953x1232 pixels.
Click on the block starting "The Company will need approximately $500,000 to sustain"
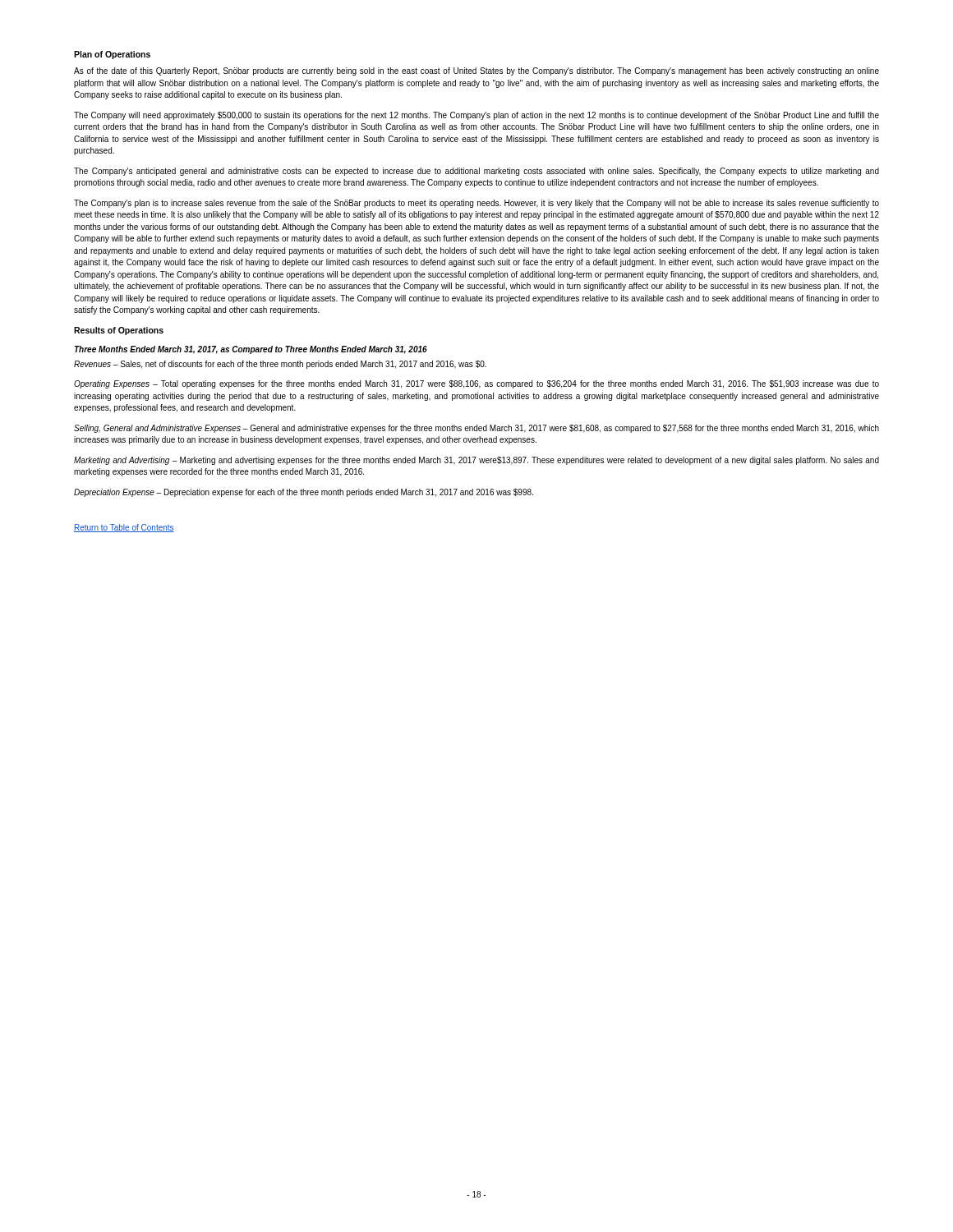[x=476, y=133]
